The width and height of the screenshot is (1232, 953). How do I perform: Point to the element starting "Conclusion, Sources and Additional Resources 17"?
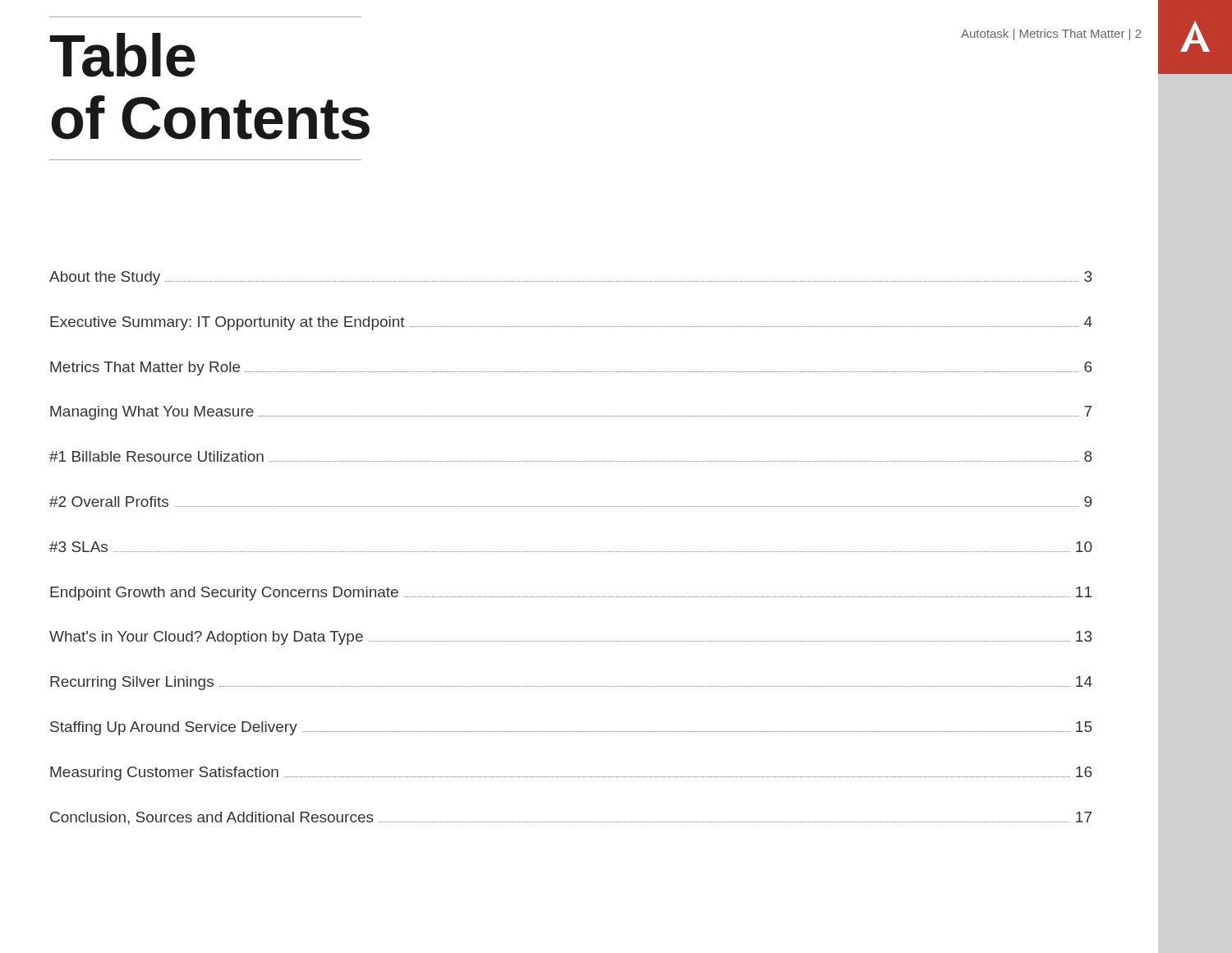[571, 817]
